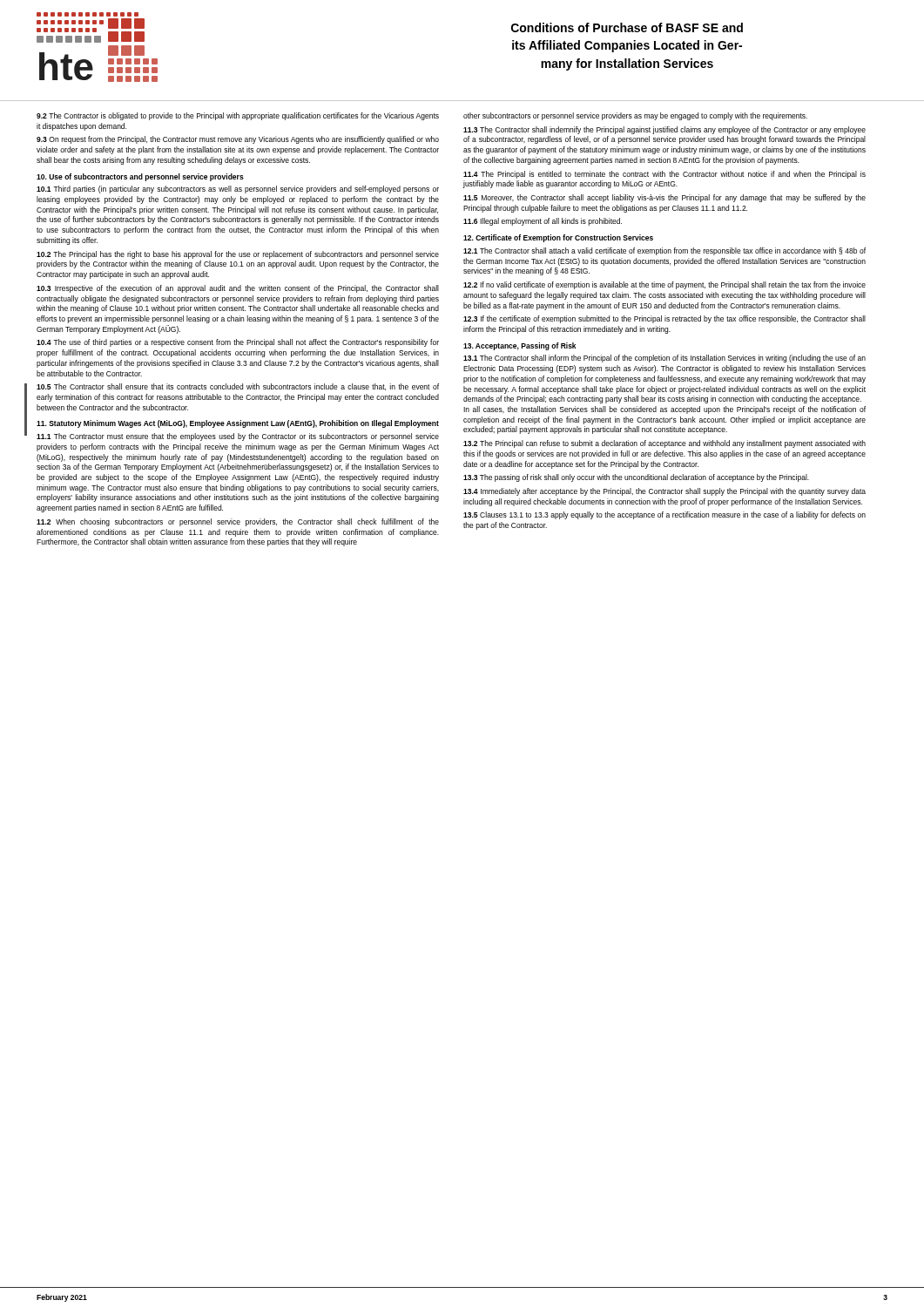
Task: Find the region starting "other subcontractors or personnel service providers as"
Action: click(664, 117)
